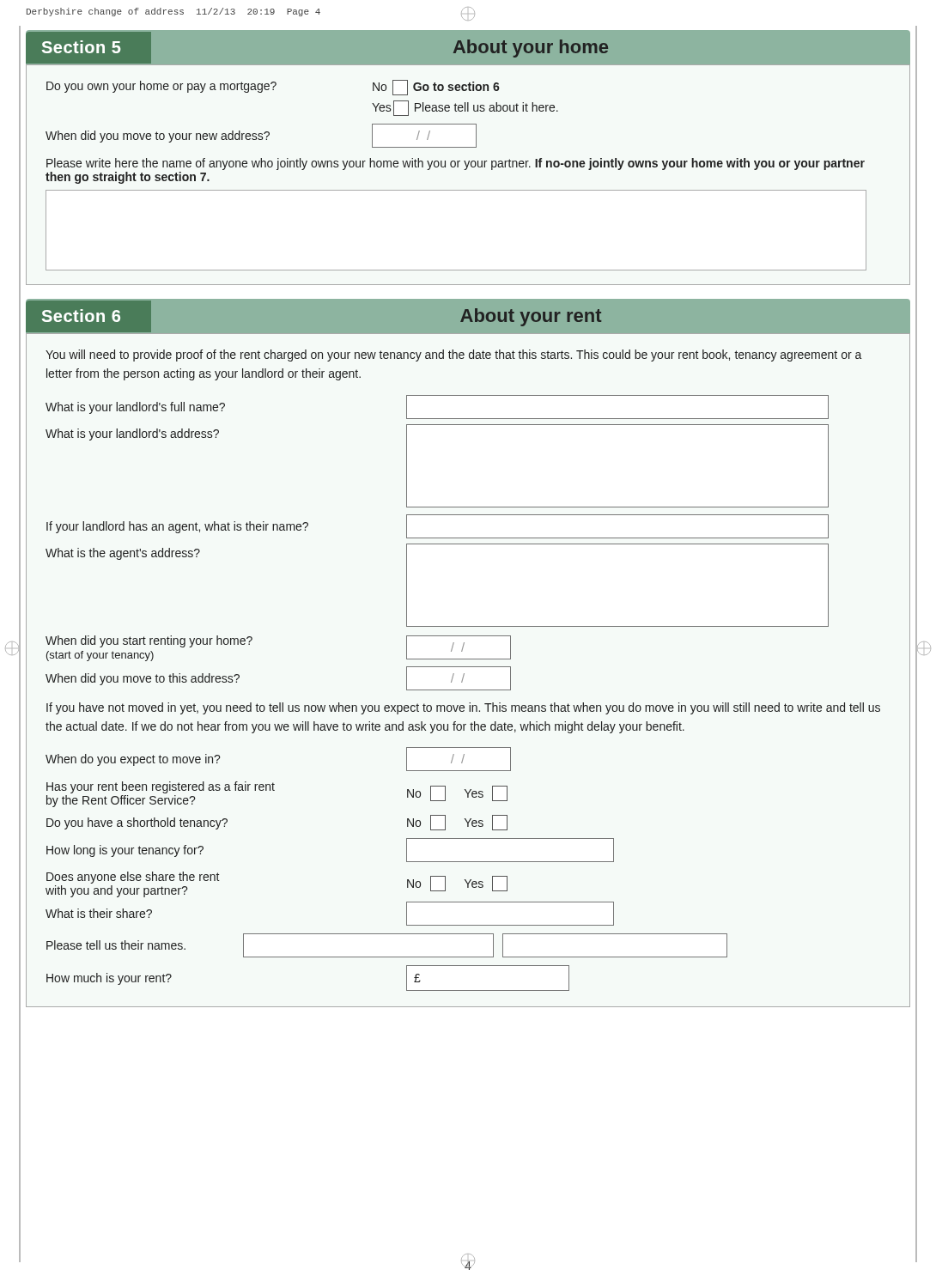This screenshot has height=1288, width=936.
Task: Locate the element starting "Do you own your home or pay"
Action: [161, 86]
